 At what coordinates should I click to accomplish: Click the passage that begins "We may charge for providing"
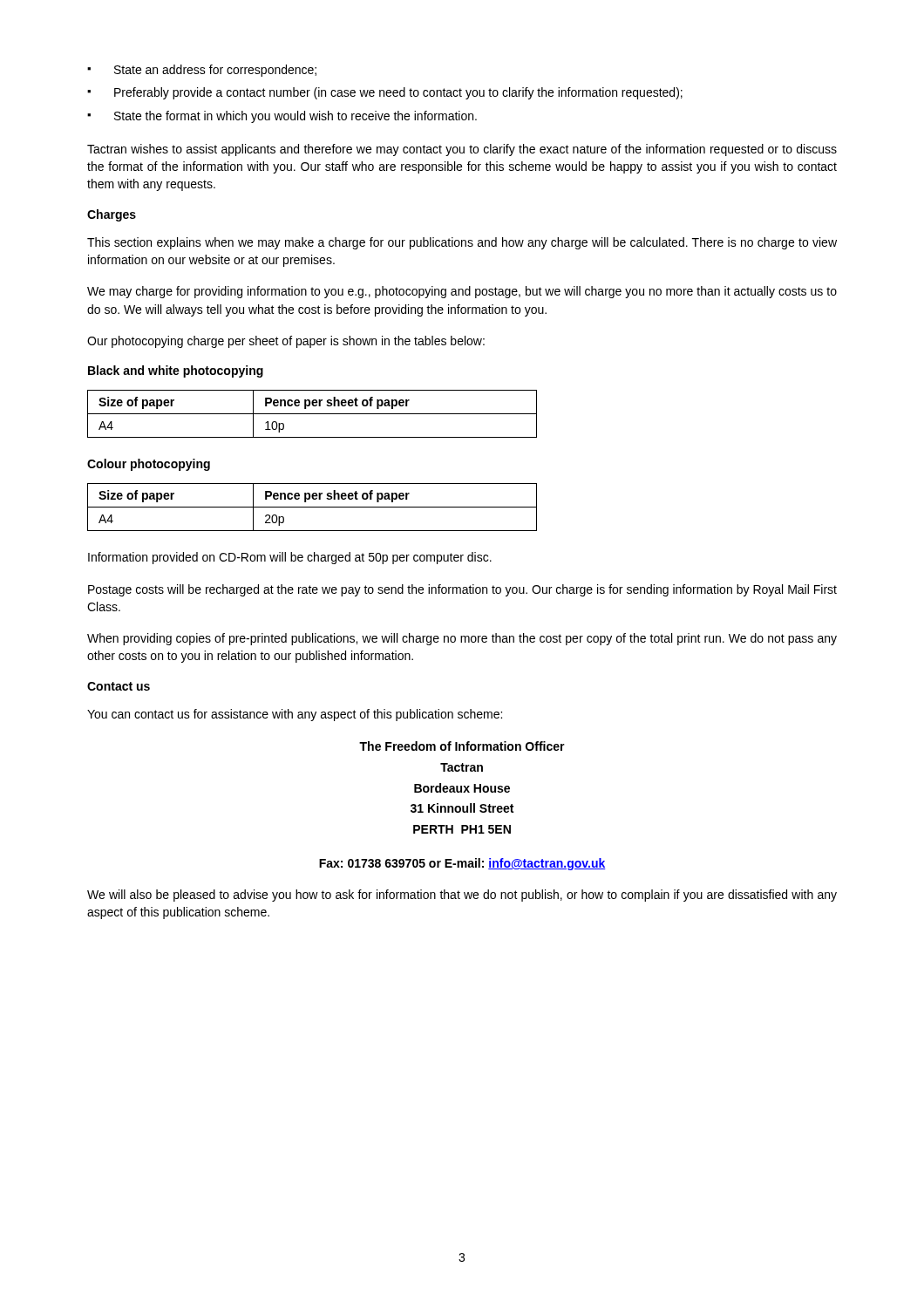(462, 301)
